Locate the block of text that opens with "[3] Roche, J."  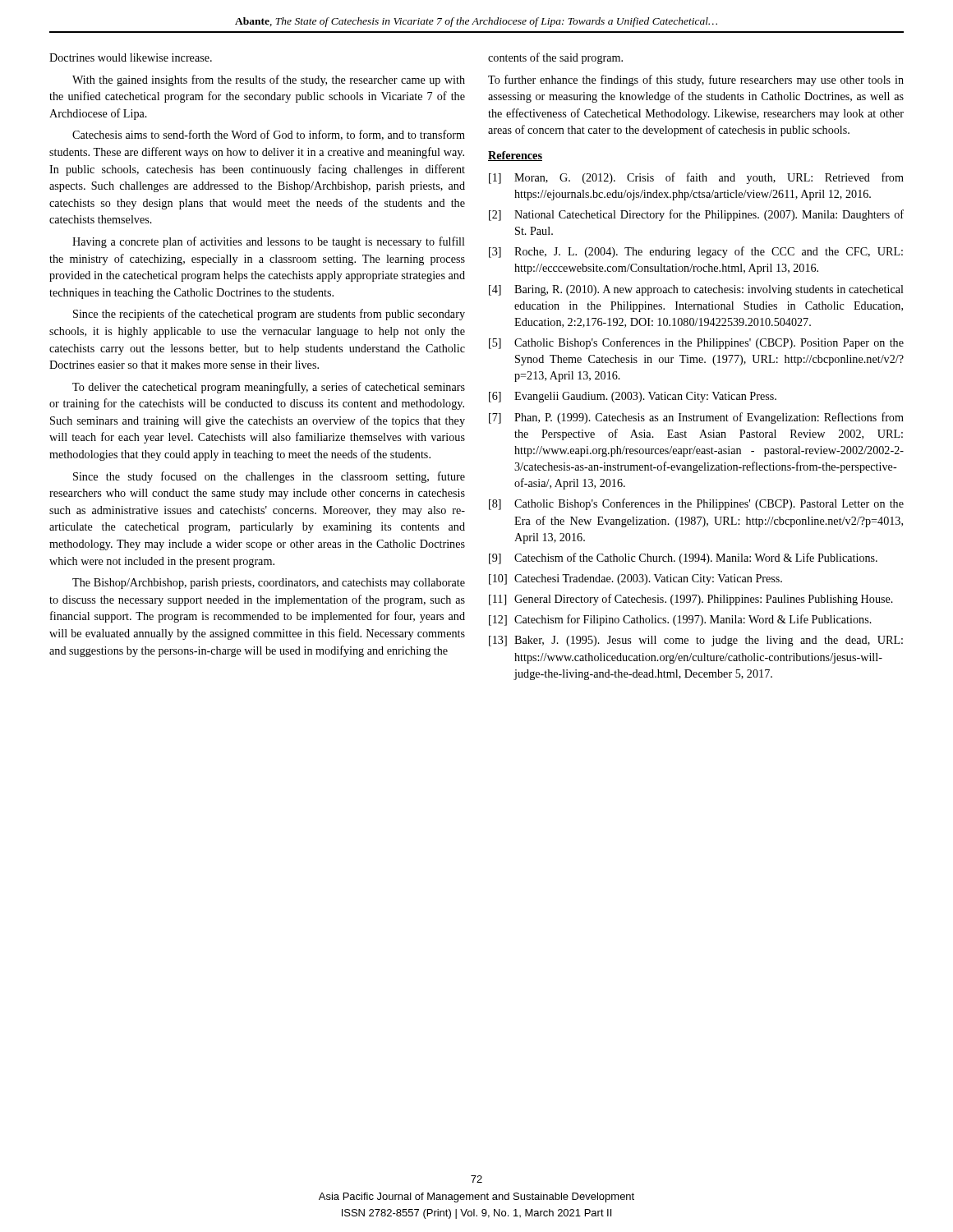(x=696, y=260)
